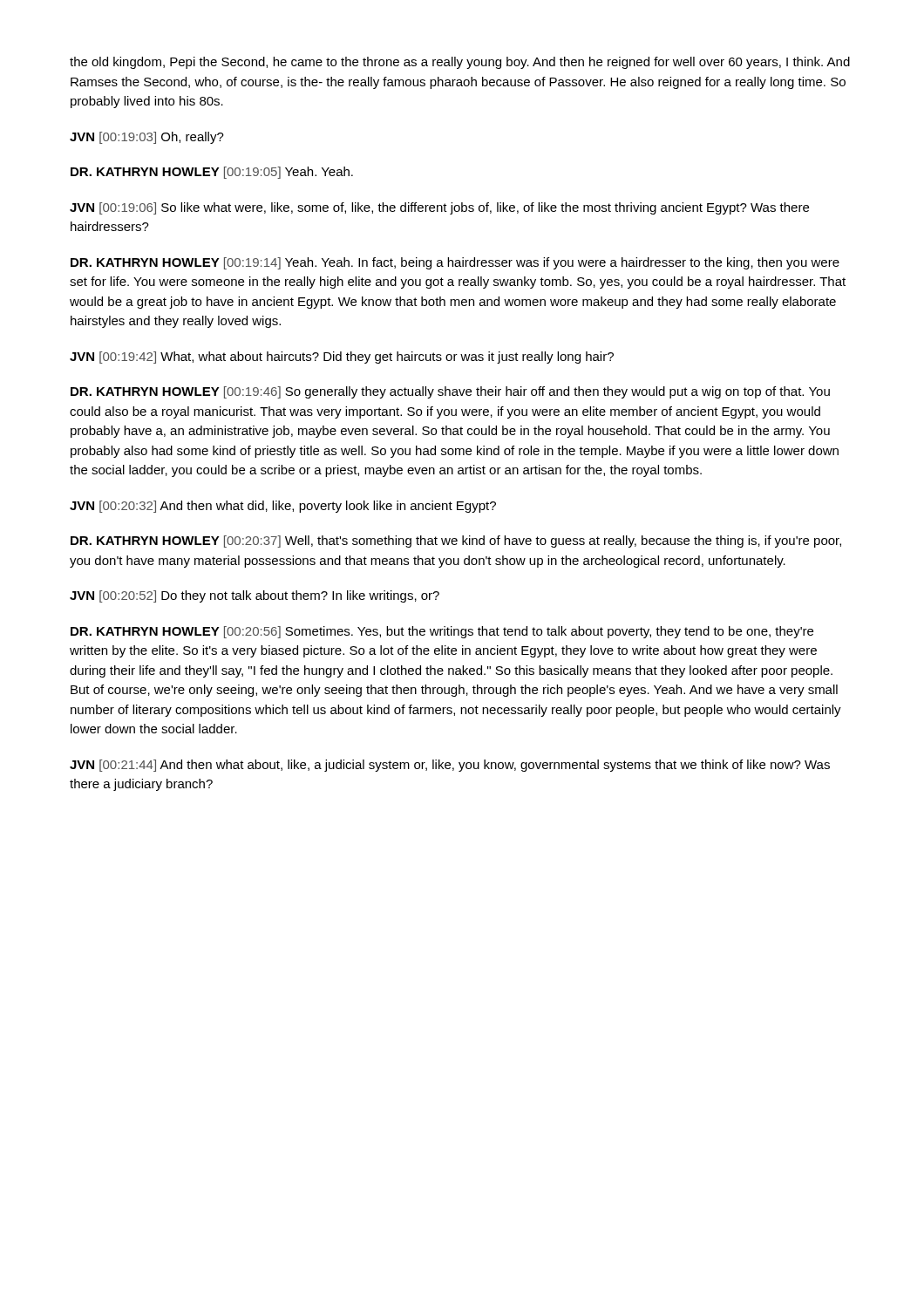The height and width of the screenshot is (1308, 924).
Task: Click the passage that begins "JVN [00:19:42] What,"
Action: coord(342,356)
